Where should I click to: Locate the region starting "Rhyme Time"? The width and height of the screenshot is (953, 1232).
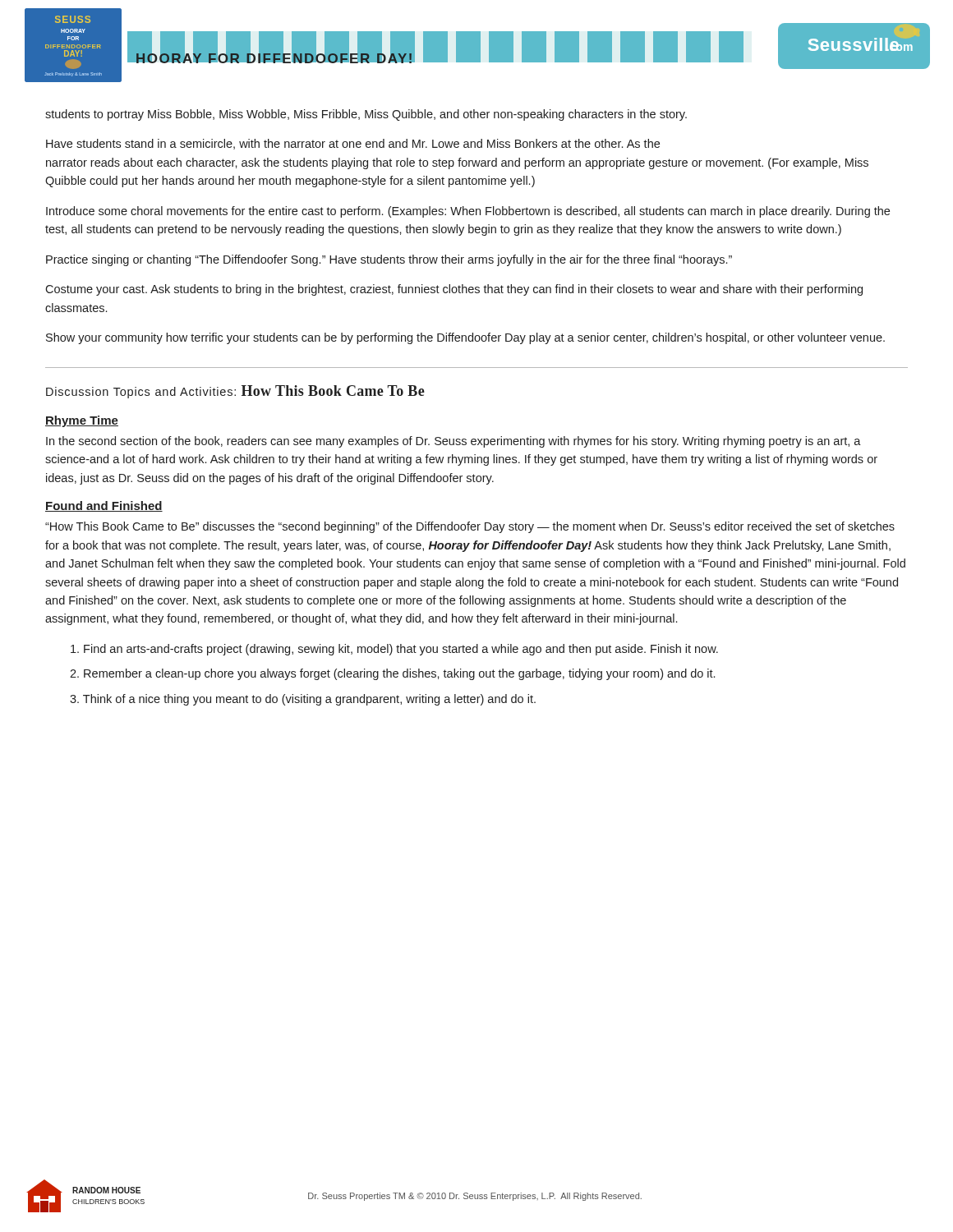(82, 420)
